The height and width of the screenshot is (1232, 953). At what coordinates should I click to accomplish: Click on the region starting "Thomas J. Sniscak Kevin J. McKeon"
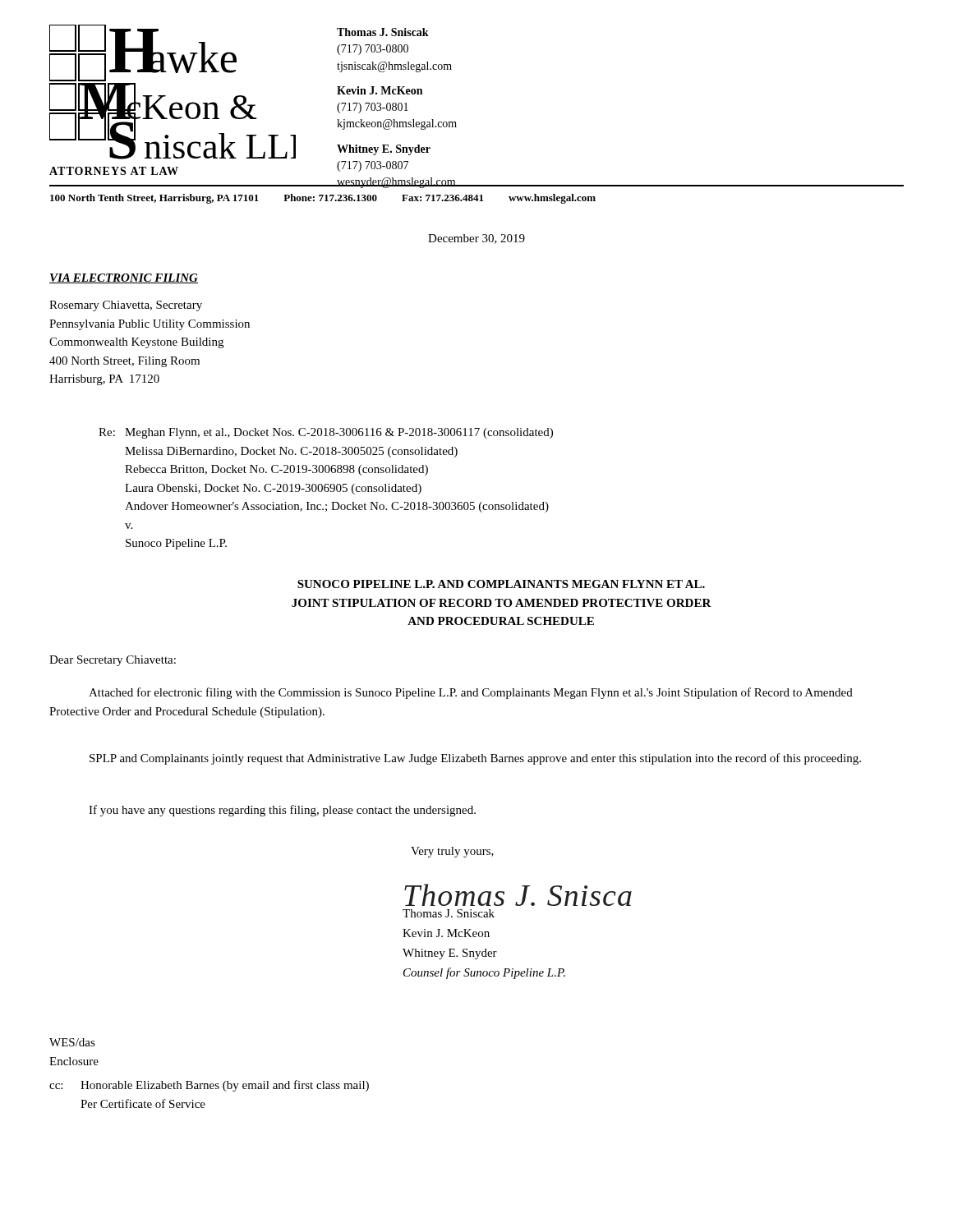point(484,943)
